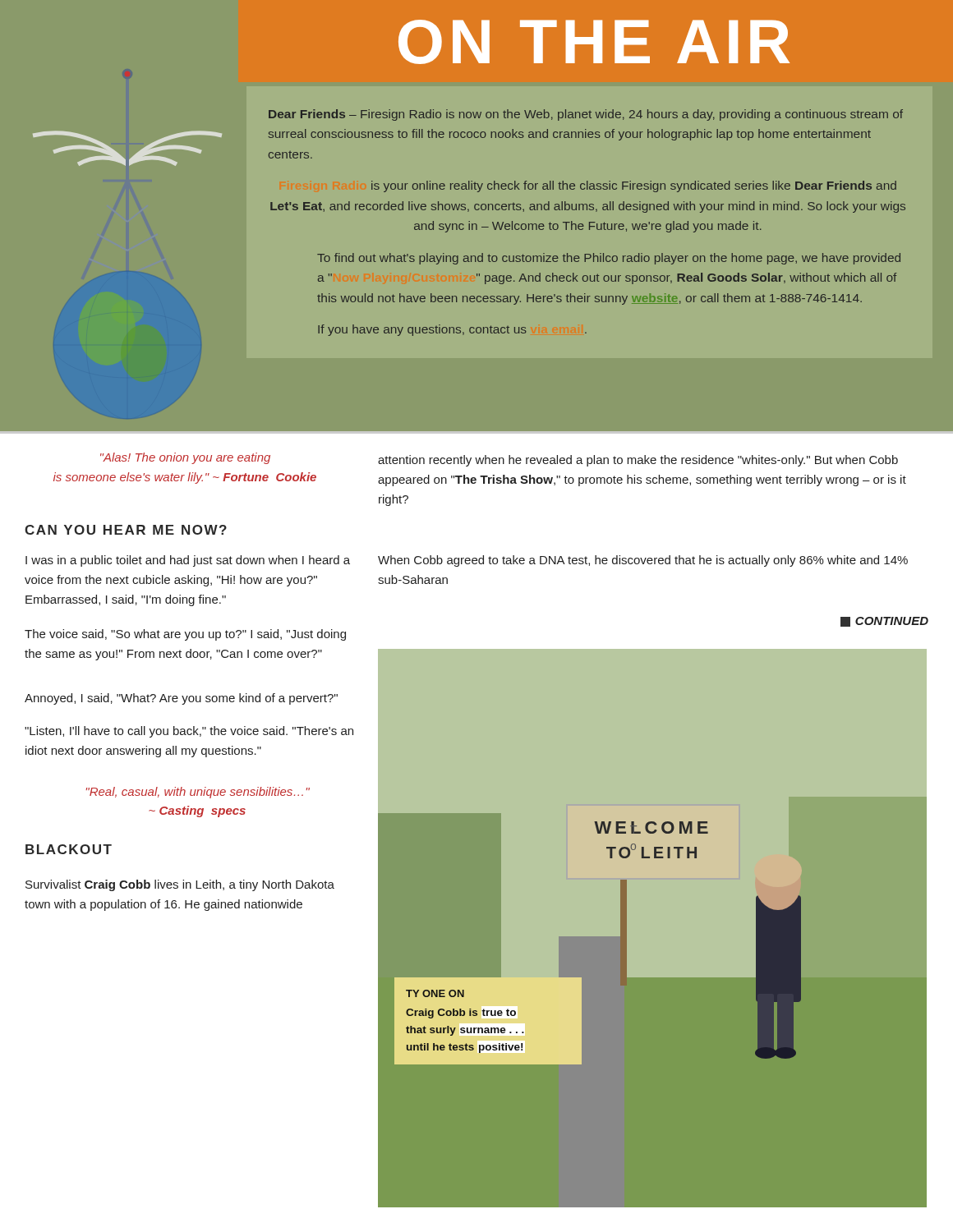Find the text block with the text ""Real, casual, with unique"

tap(197, 801)
